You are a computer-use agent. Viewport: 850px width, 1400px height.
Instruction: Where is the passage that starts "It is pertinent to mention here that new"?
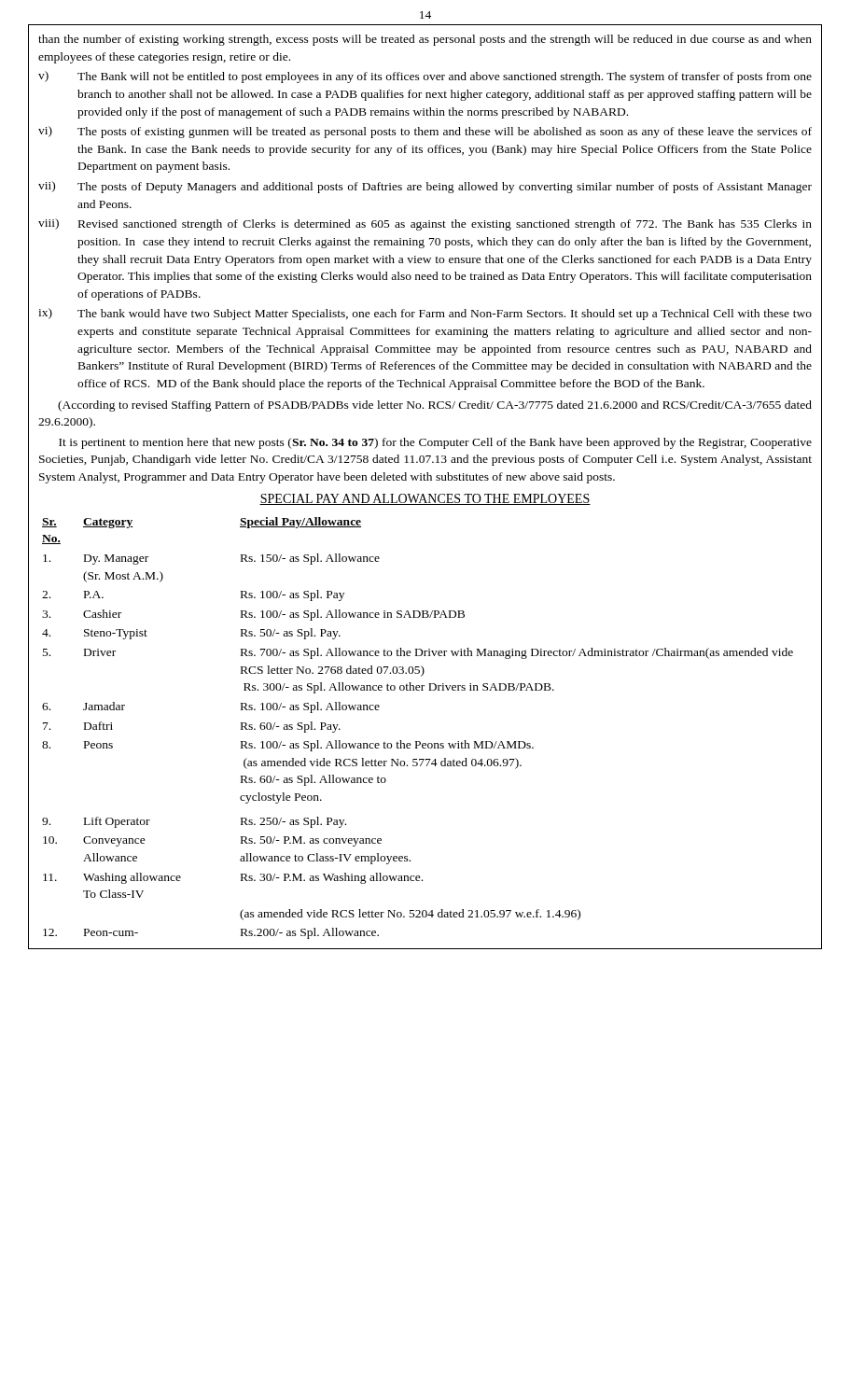coord(425,459)
